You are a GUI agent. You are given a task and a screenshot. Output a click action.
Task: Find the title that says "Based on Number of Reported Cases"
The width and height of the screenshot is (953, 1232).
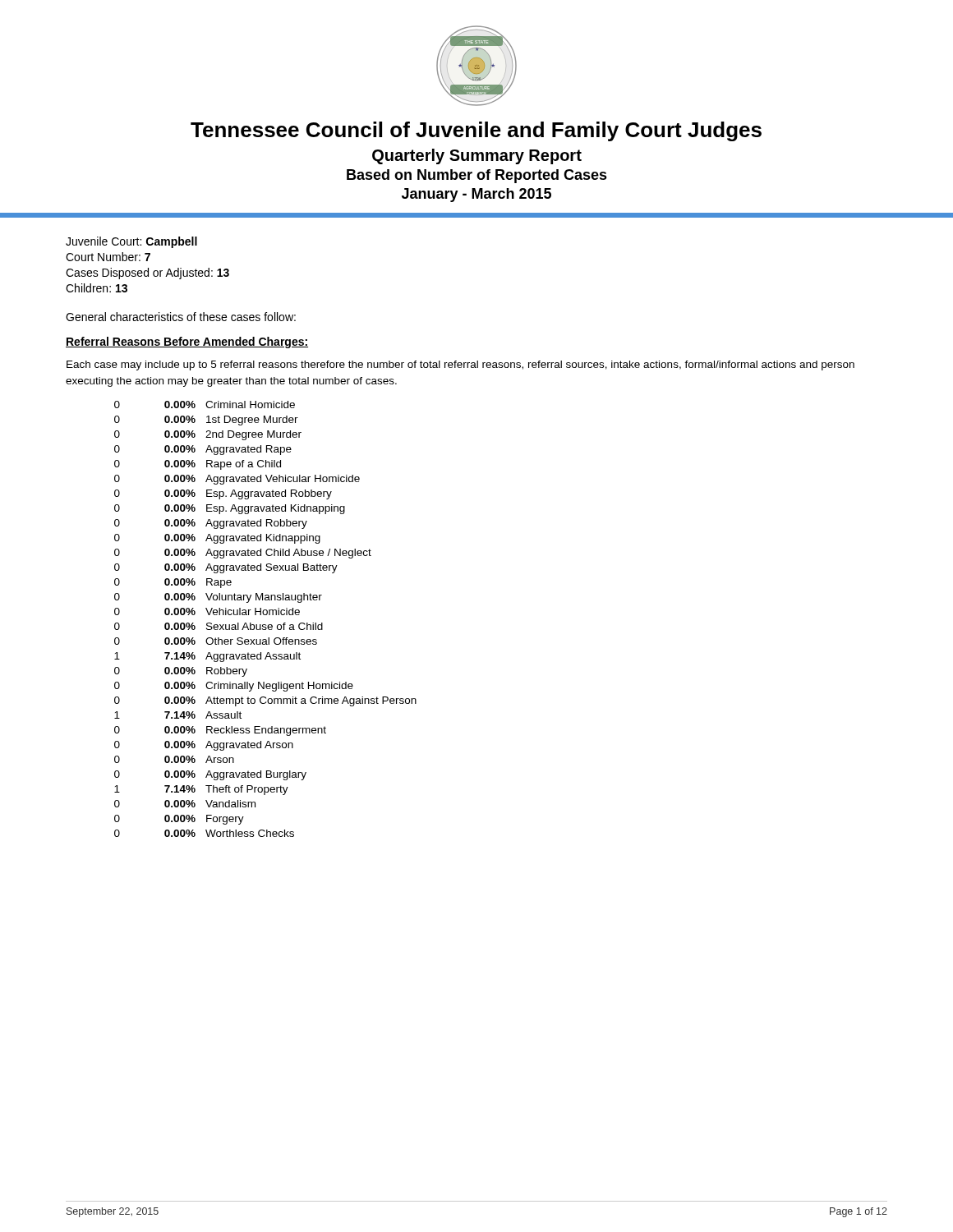[x=476, y=175]
